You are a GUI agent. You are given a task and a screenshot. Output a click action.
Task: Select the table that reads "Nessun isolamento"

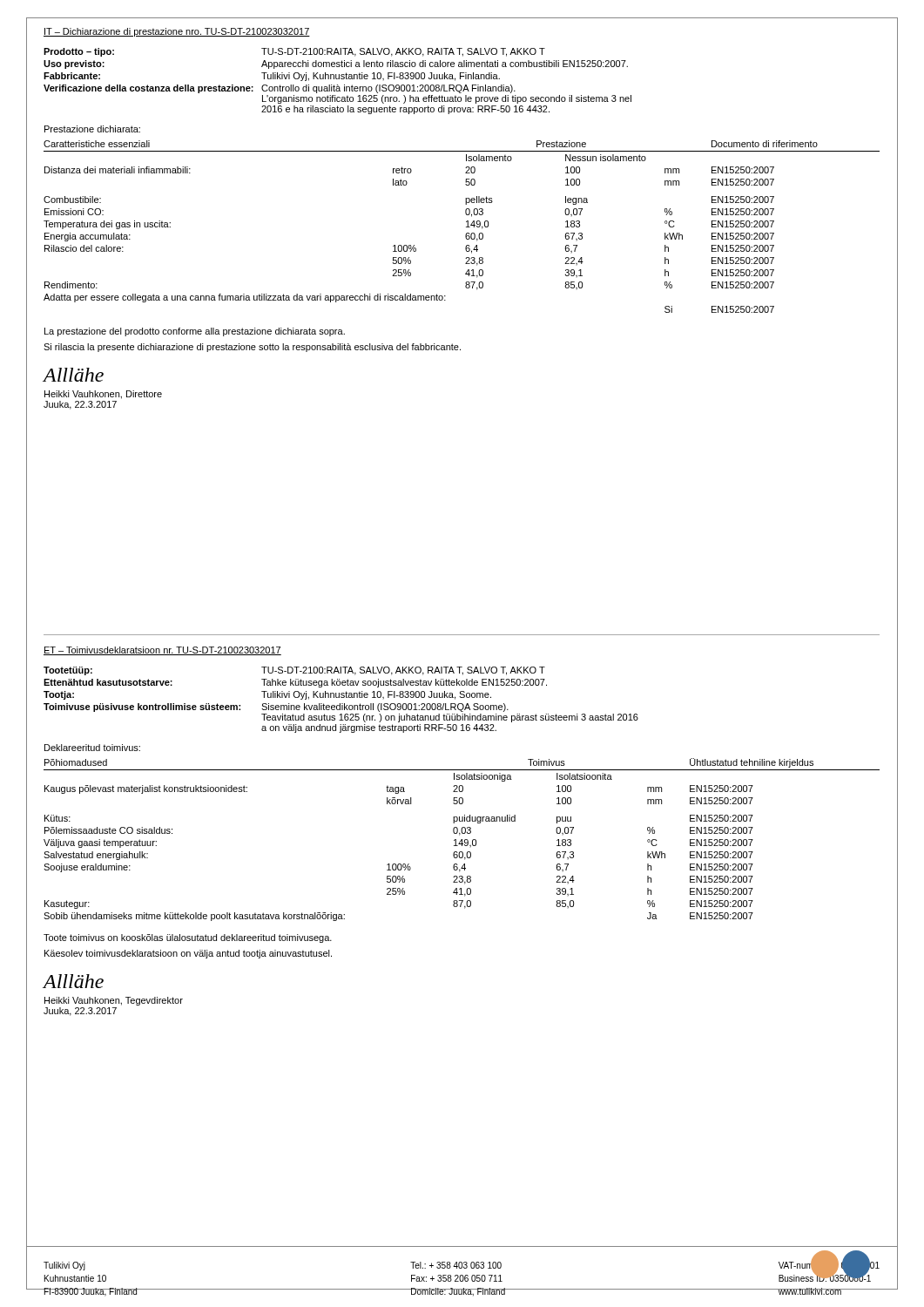462,227
